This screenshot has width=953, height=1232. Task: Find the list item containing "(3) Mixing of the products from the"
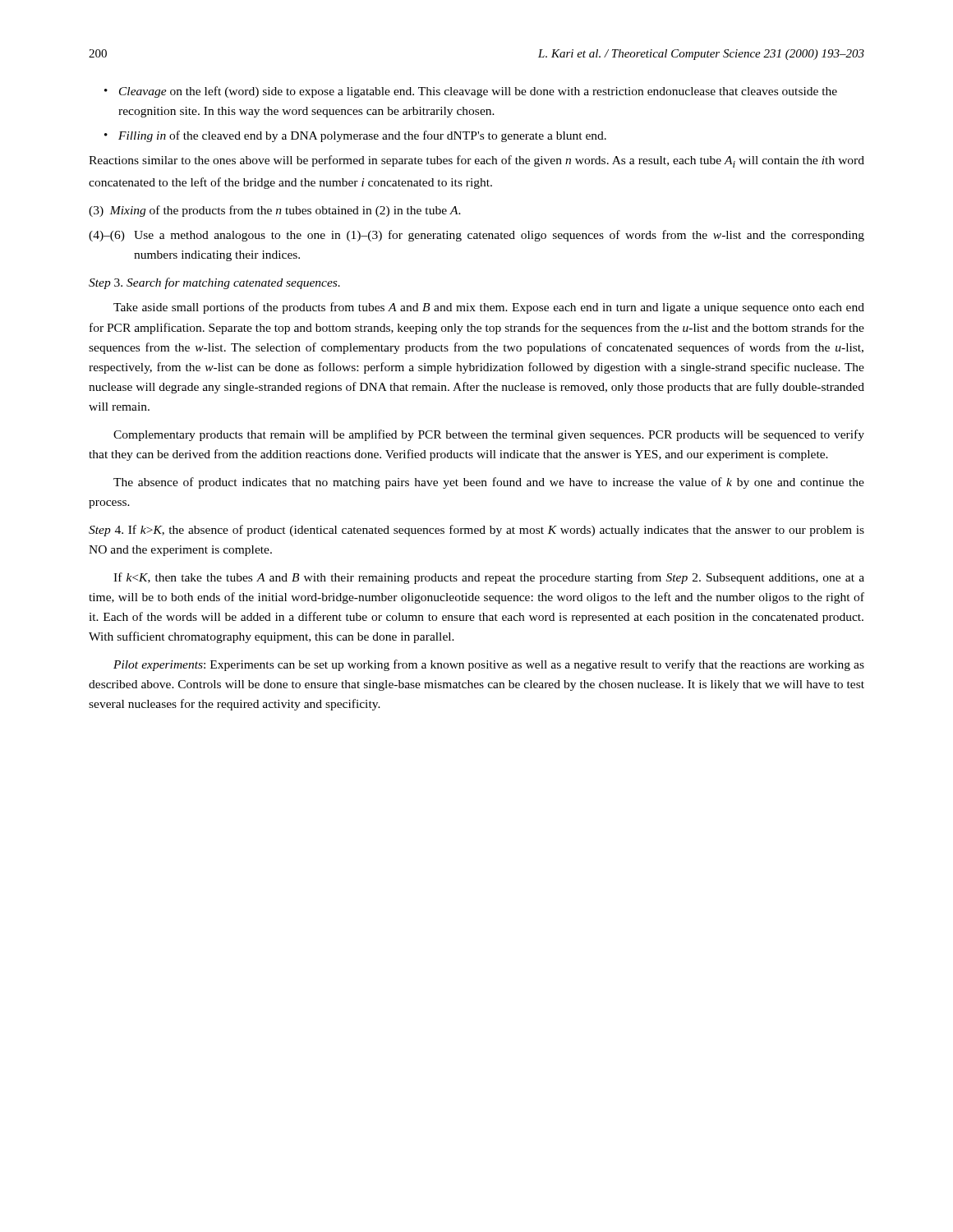click(275, 210)
